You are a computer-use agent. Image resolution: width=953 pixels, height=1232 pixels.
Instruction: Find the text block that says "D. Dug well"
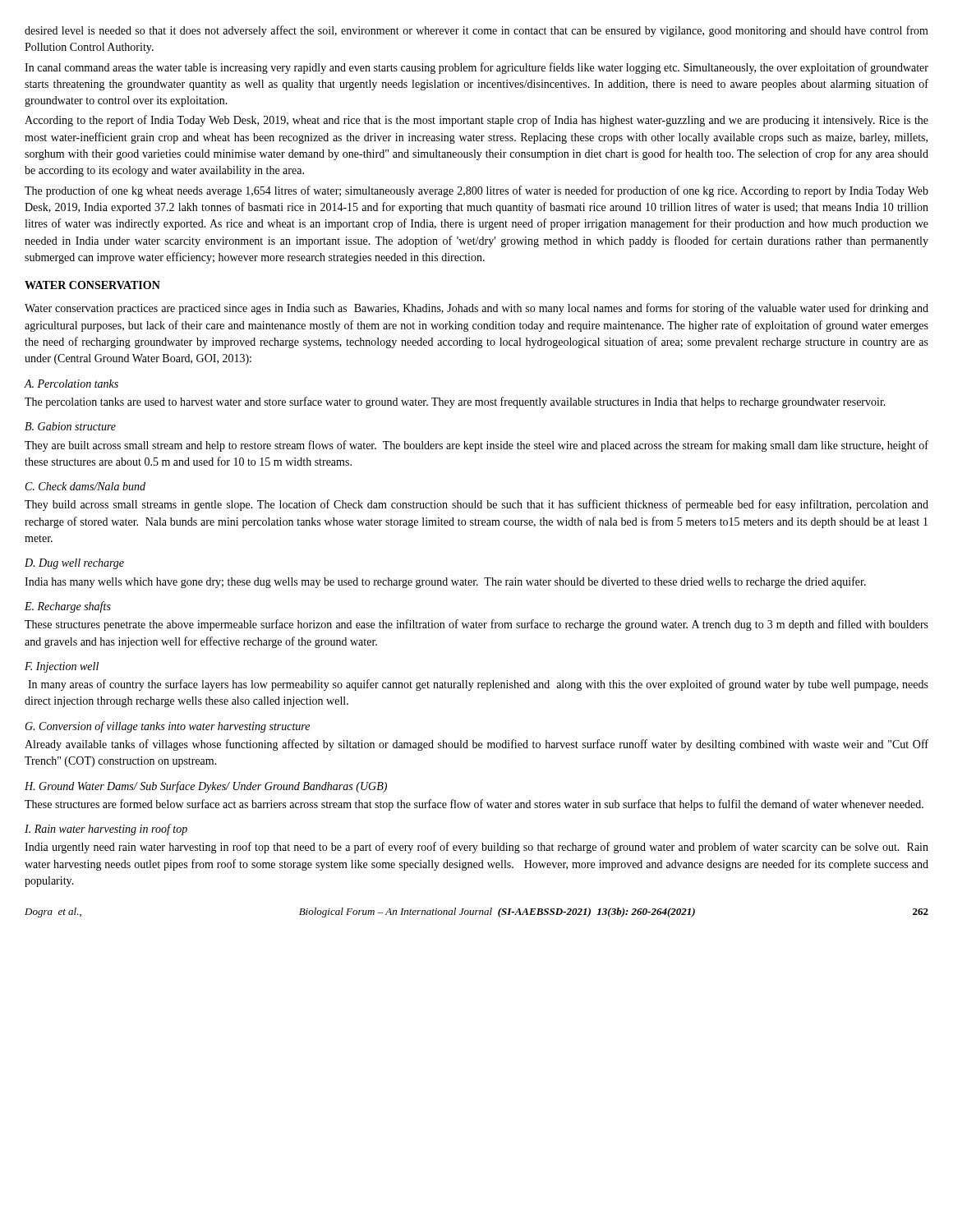pos(476,573)
